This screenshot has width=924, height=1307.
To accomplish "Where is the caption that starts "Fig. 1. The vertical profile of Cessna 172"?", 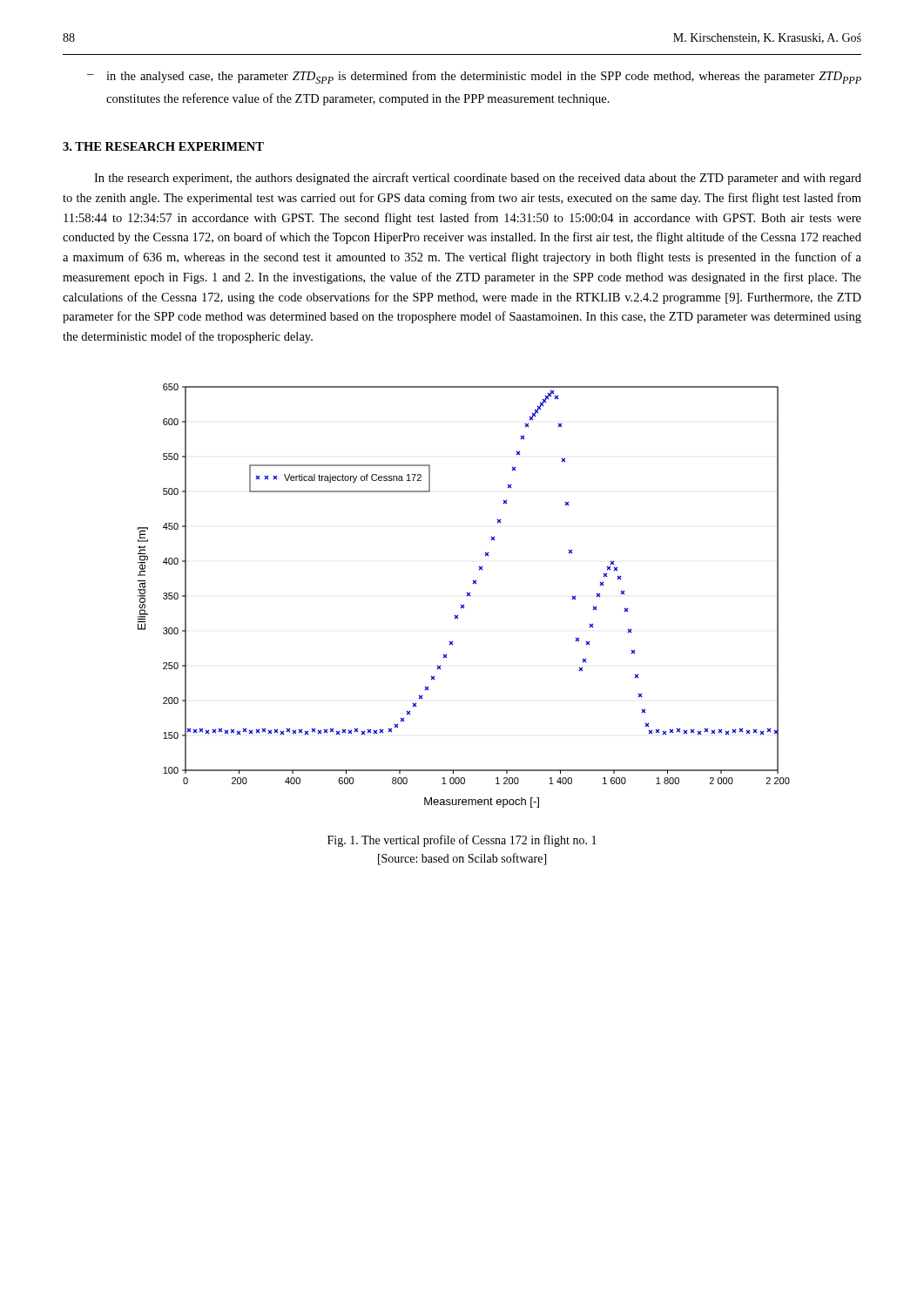I will point(462,849).
